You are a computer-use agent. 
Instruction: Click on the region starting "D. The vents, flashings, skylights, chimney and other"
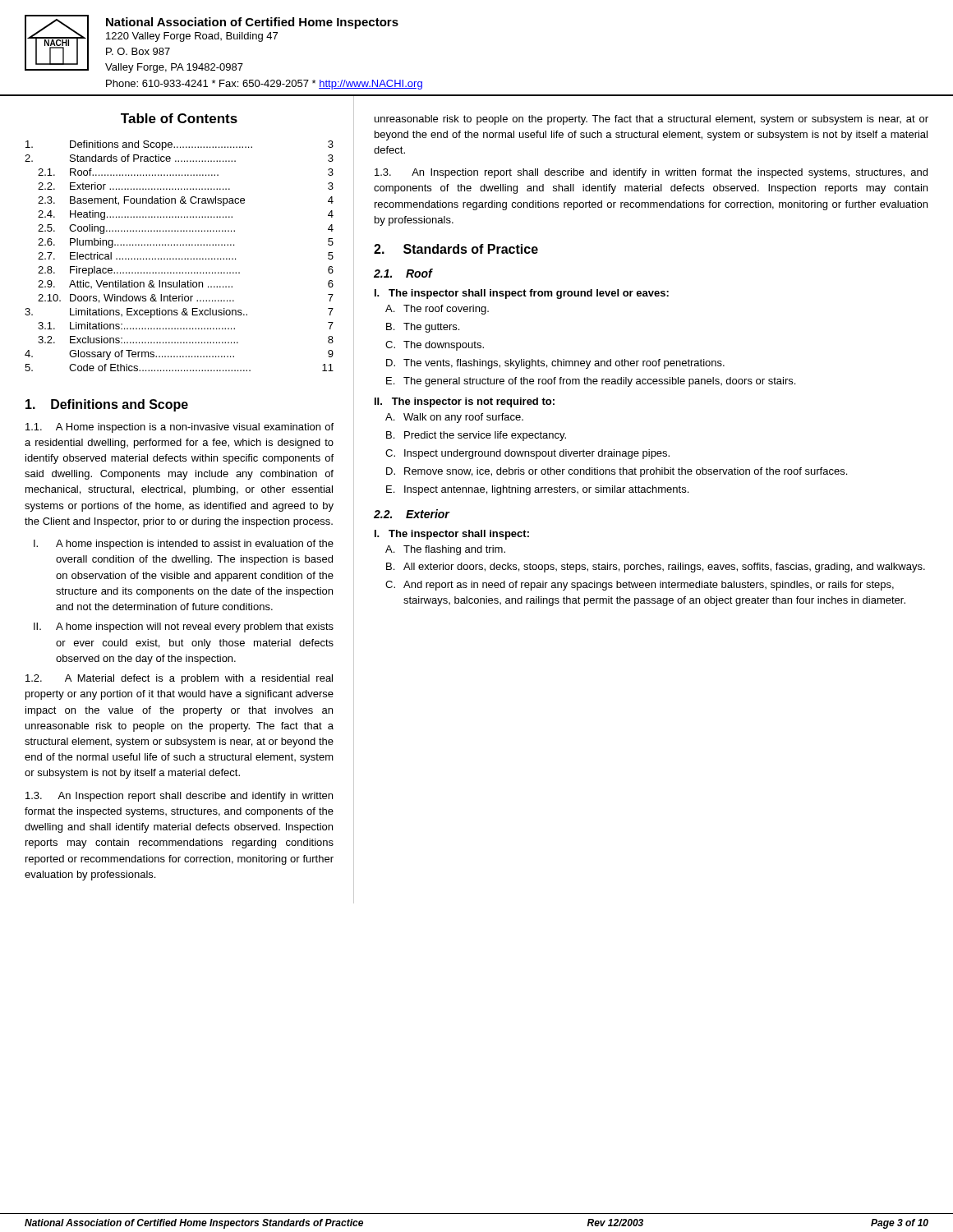tap(651, 363)
